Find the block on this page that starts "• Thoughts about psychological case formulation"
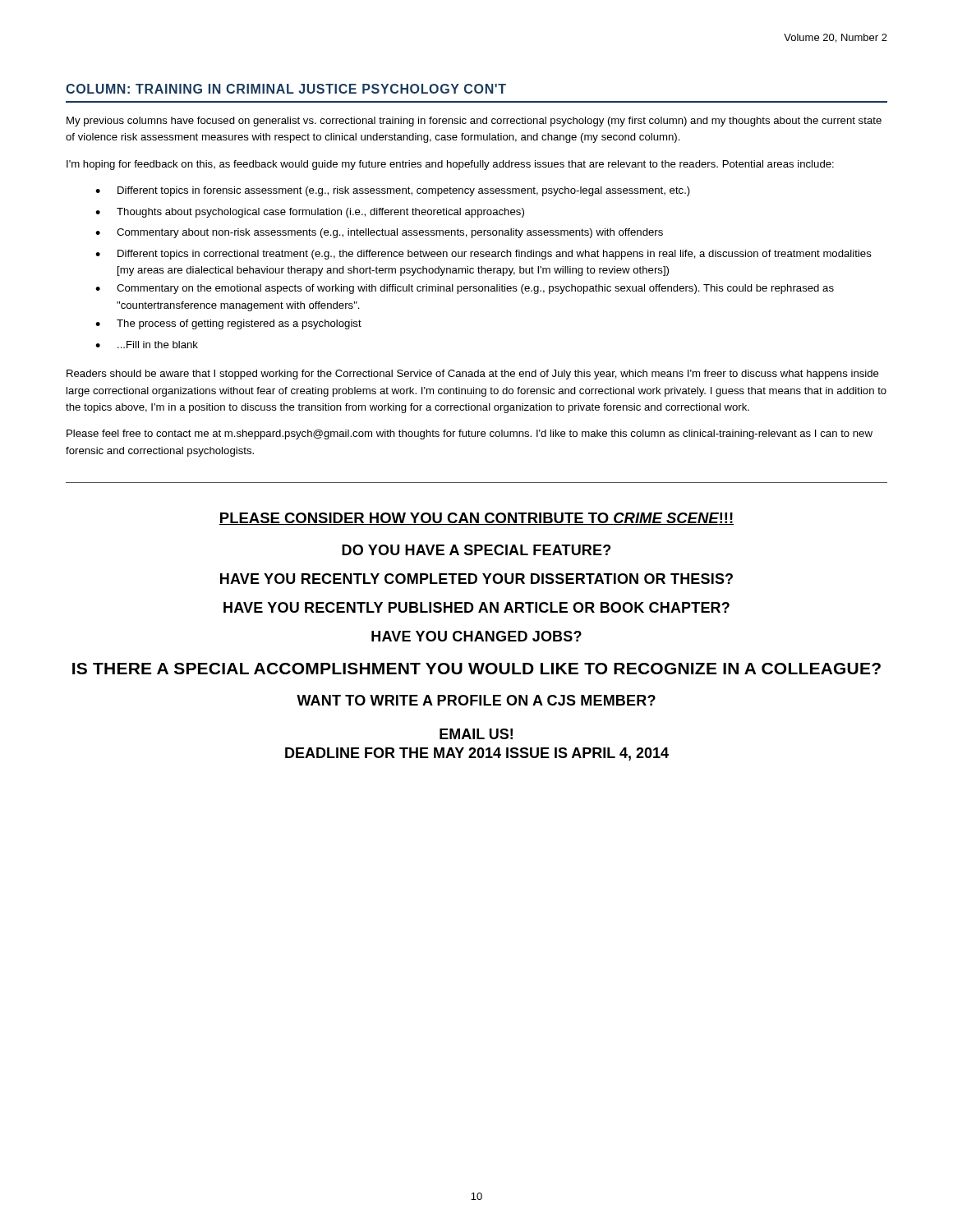Screen dimensions: 1232x953 click(x=491, y=213)
